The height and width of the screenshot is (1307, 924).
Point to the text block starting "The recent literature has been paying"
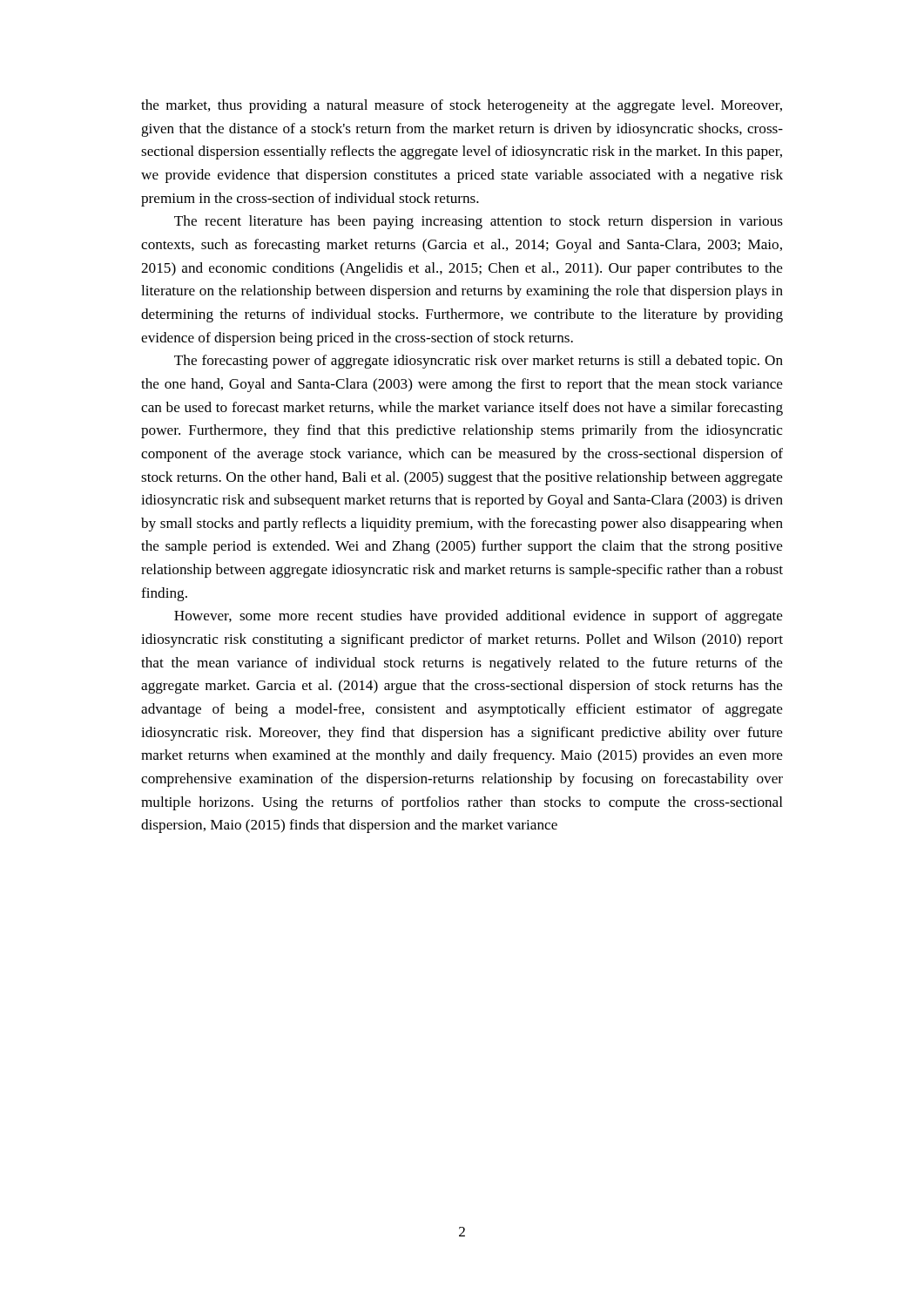[462, 280]
